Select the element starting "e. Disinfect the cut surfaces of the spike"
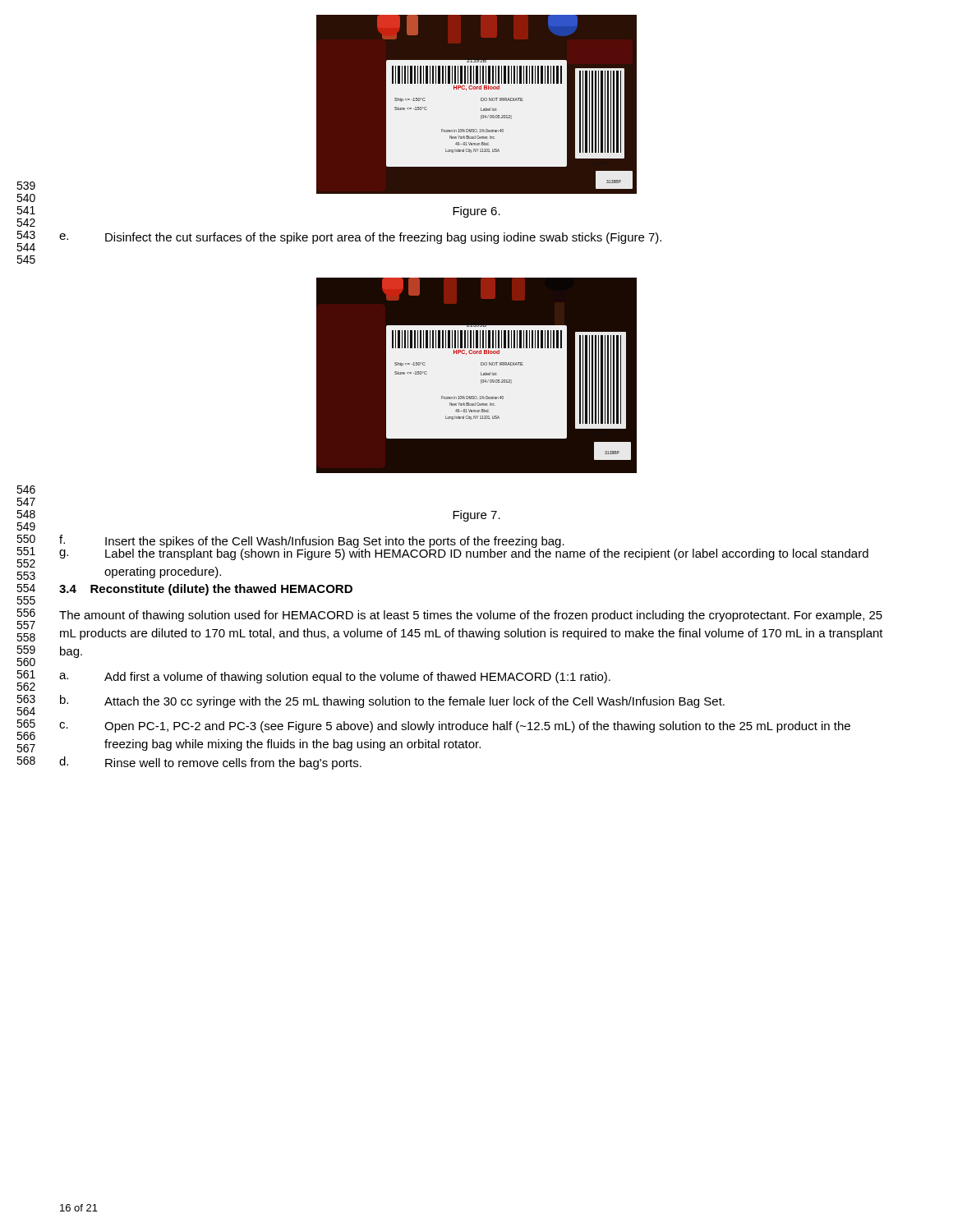Viewport: 953px width, 1232px height. 476,237
